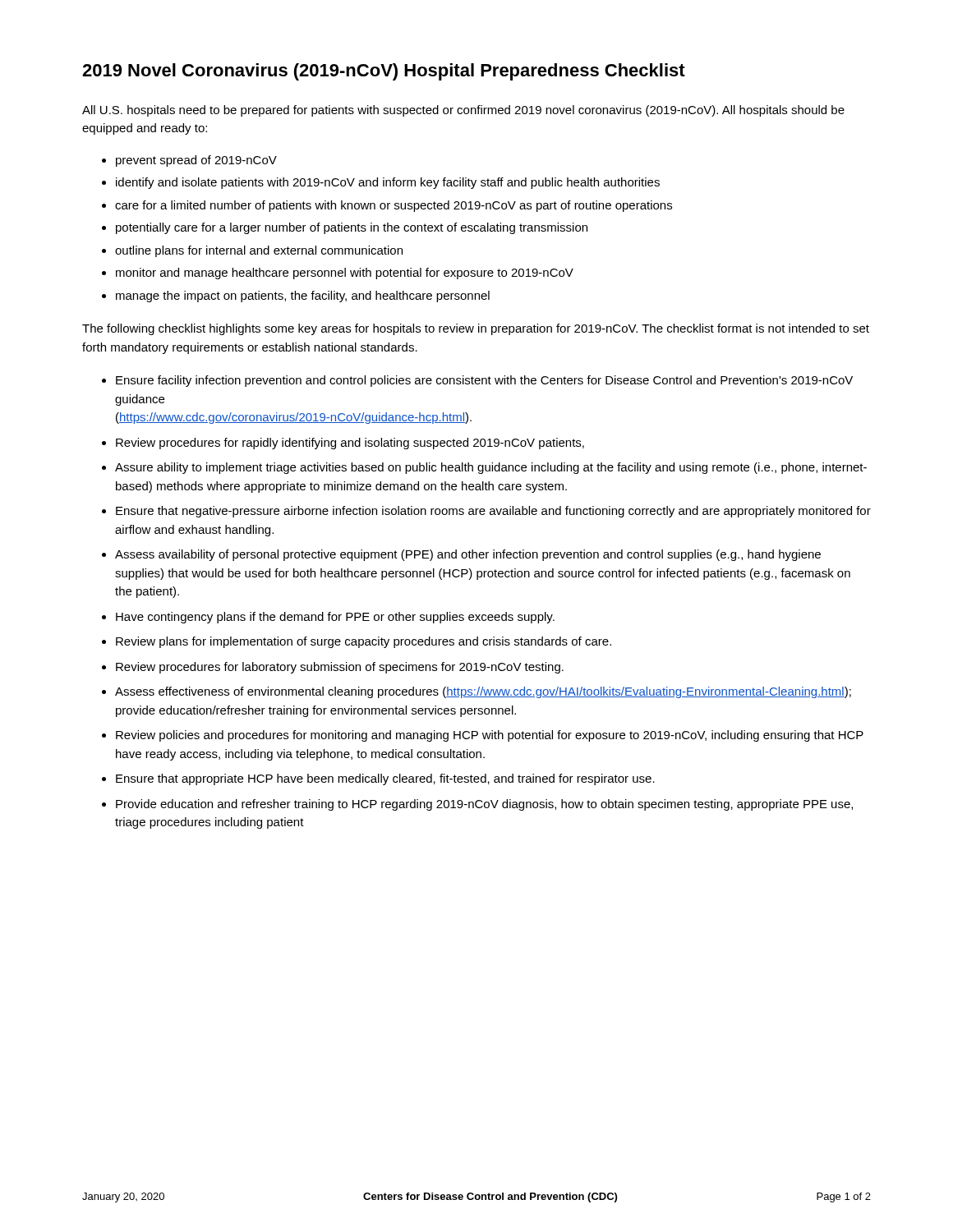Point to the block beginning "care for a limited number of patients with"
Viewport: 953px width, 1232px height.
[x=394, y=205]
